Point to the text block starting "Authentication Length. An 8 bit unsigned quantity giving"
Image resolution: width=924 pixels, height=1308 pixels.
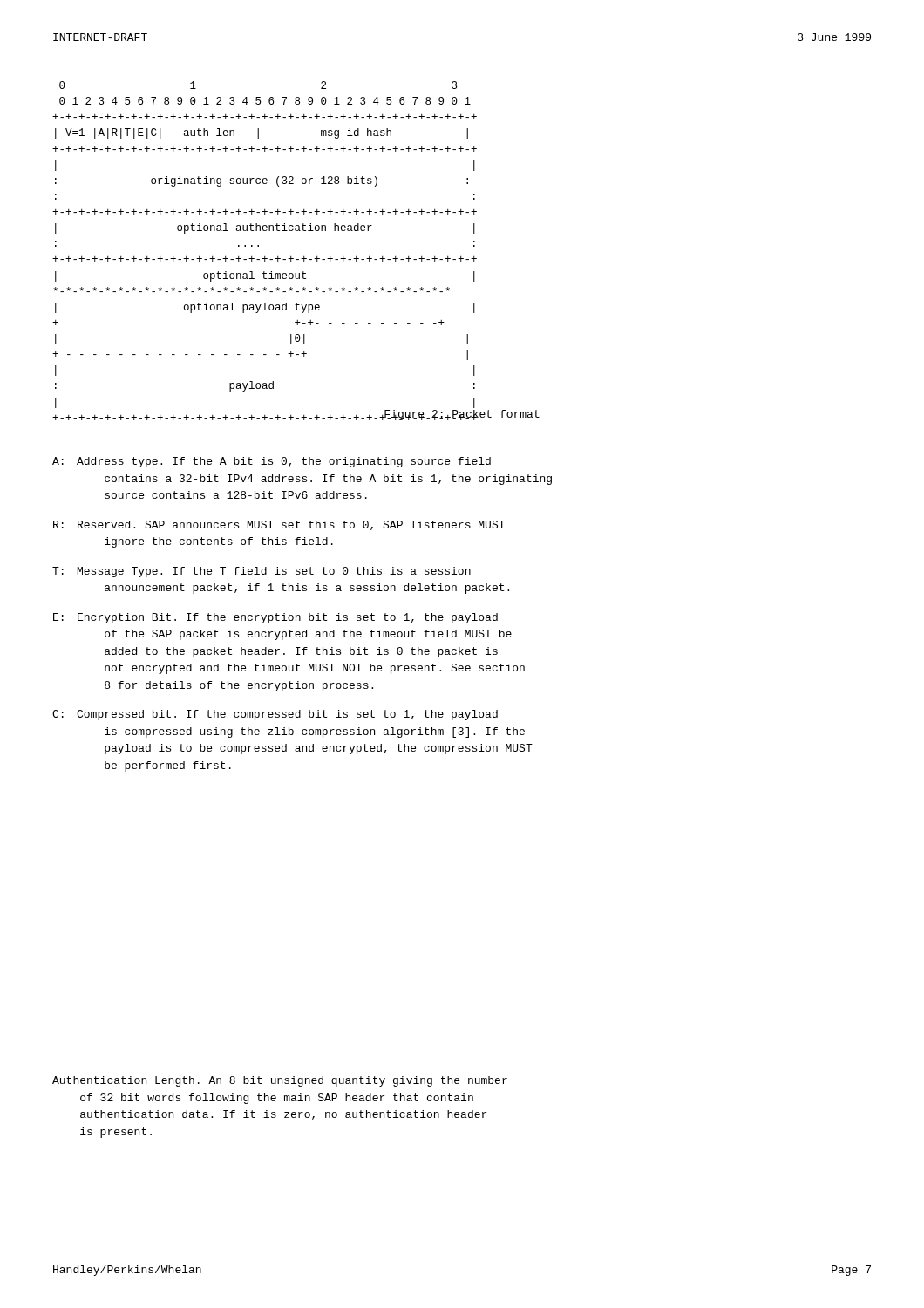click(280, 1107)
